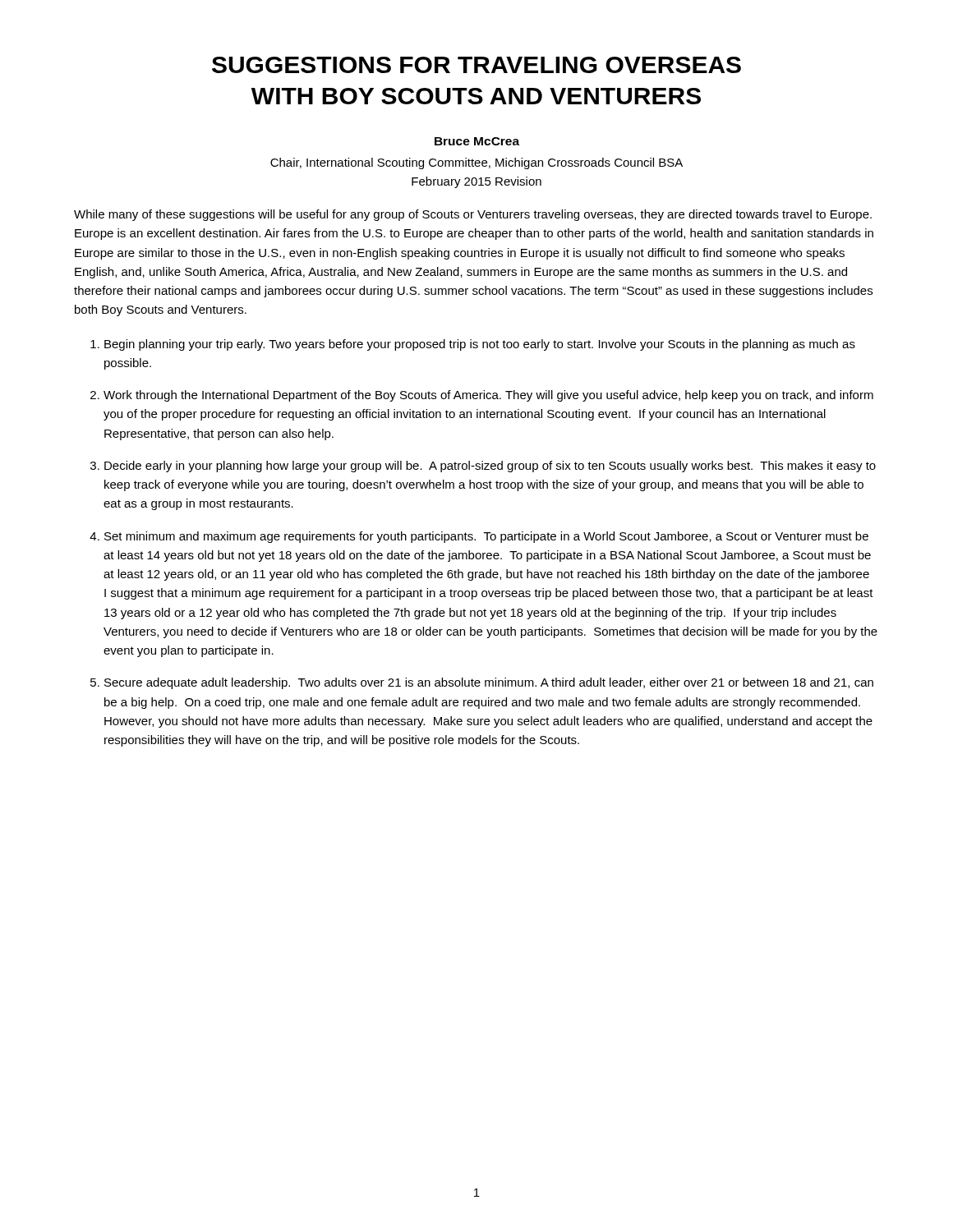This screenshot has width=953, height=1232.
Task: Locate the block of text that opens with "Set minimum and maximum age requirements"
Action: coord(491,593)
